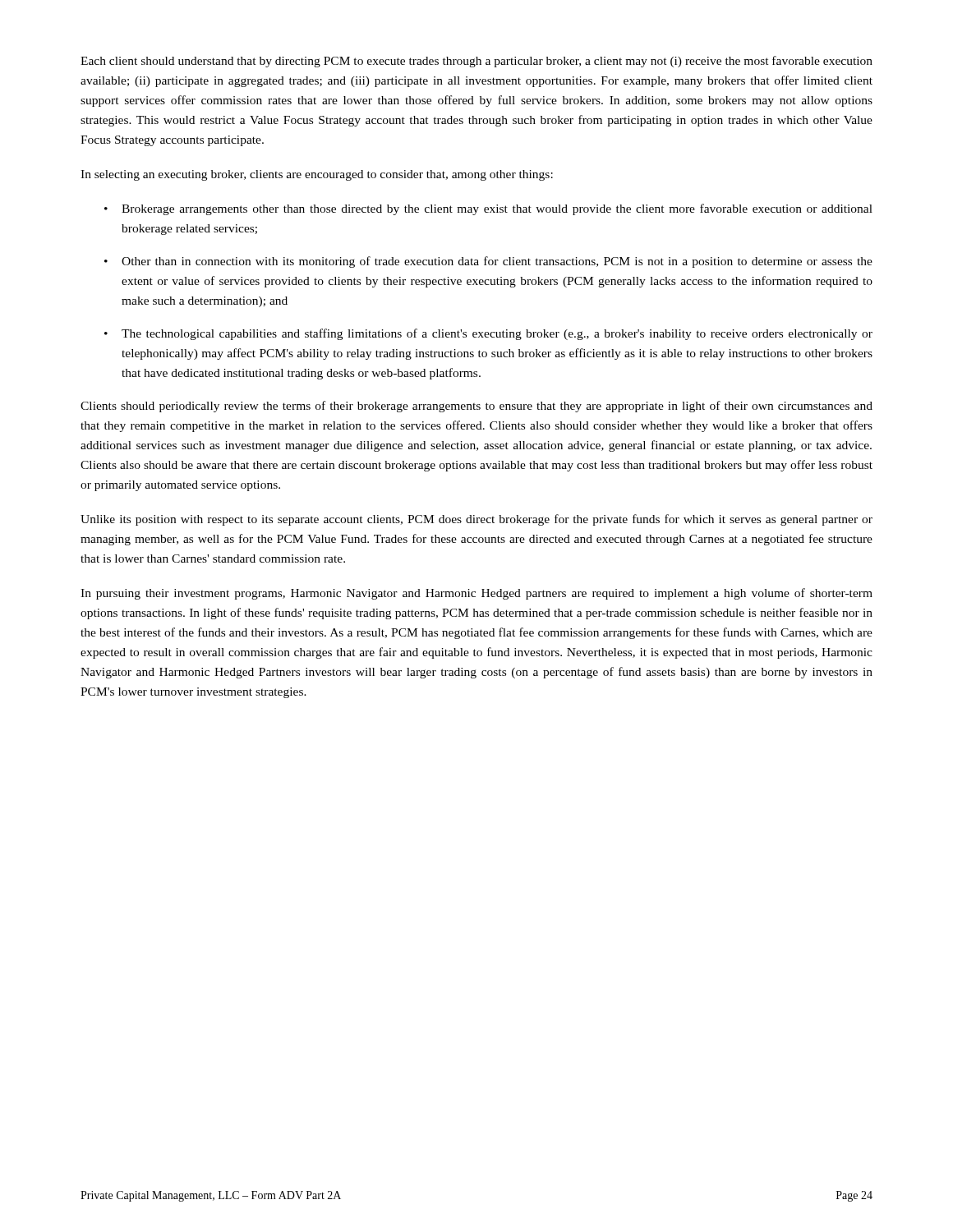Find the block on this page that starts "Clients should periodically review the terms of their"

tap(476, 445)
